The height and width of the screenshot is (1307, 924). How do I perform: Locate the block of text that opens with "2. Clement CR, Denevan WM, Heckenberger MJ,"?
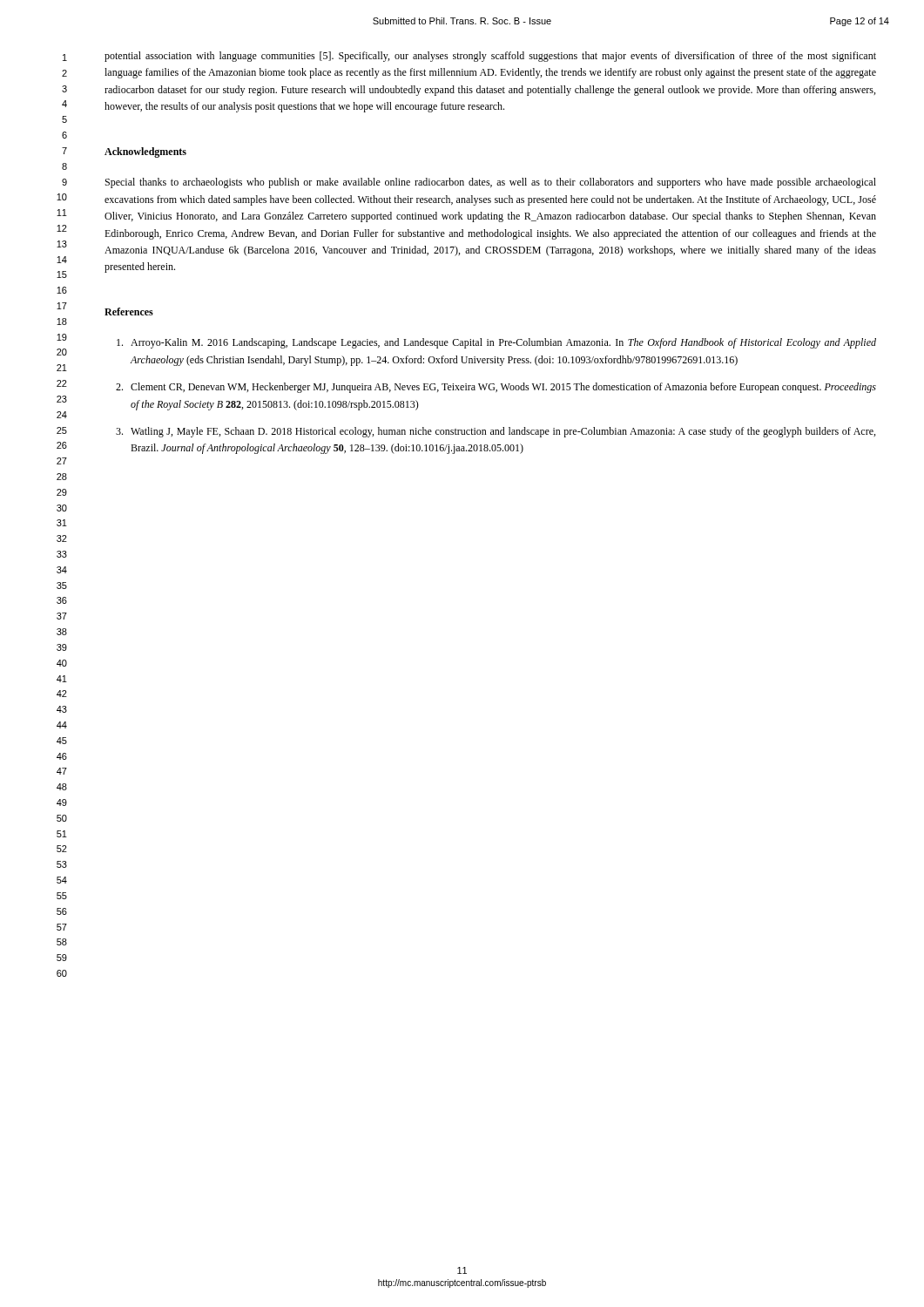pyautogui.click(x=490, y=396)
